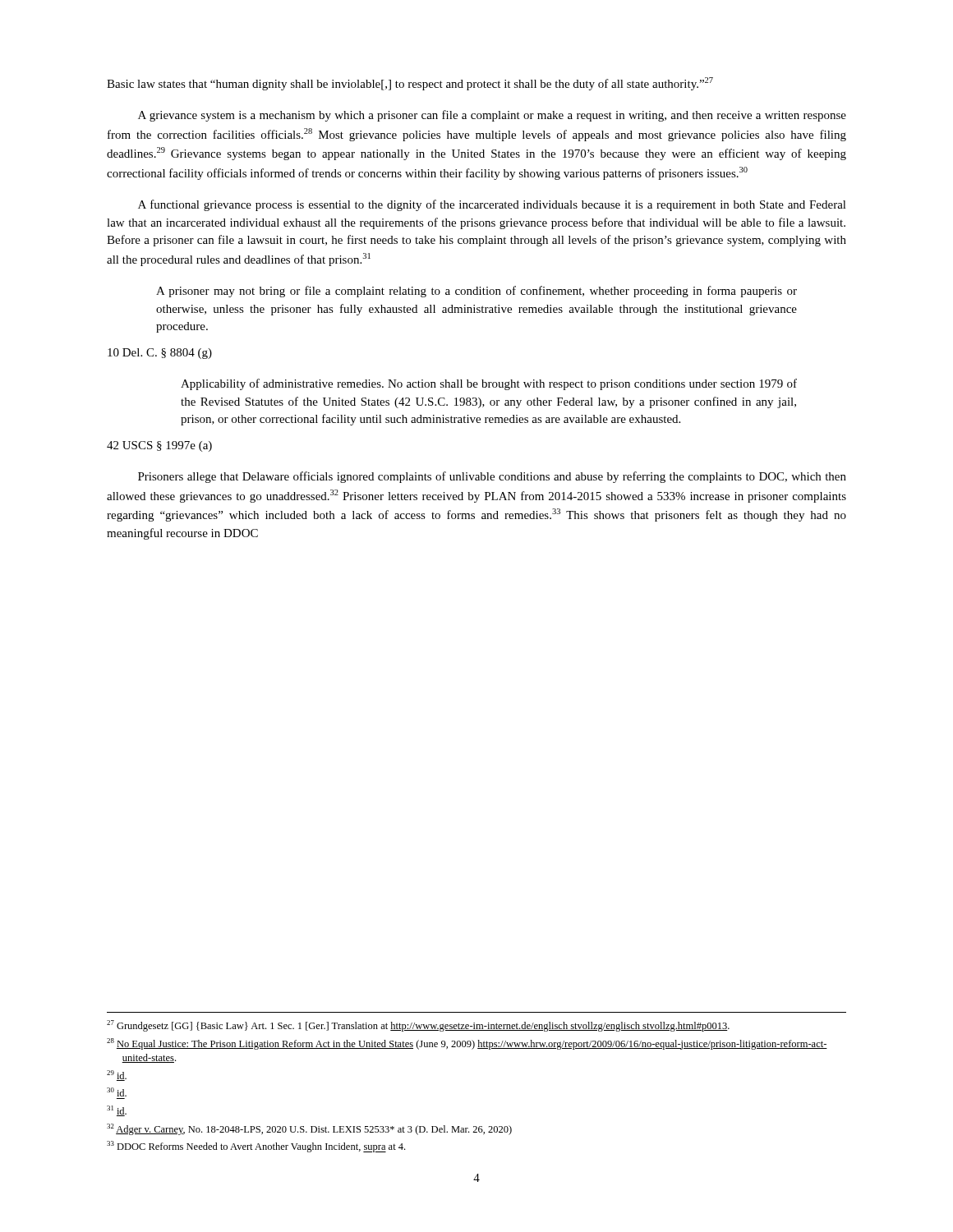Find the block on this page that starts "Basic law states"
Viewport: 953px width, 1232px height.
pyautogui.click(x=410, y=83)
